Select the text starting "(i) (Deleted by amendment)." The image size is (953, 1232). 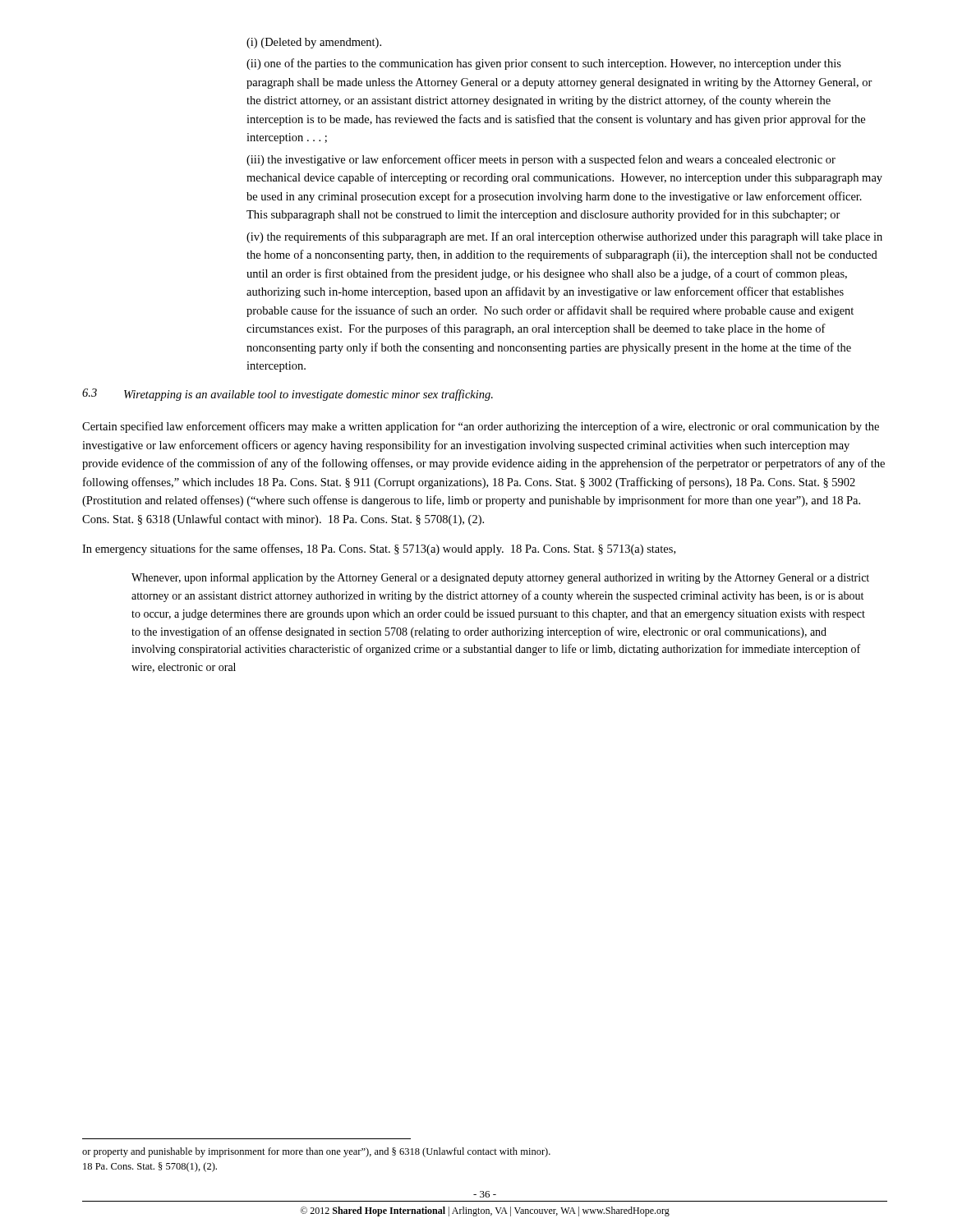point(314,43)
